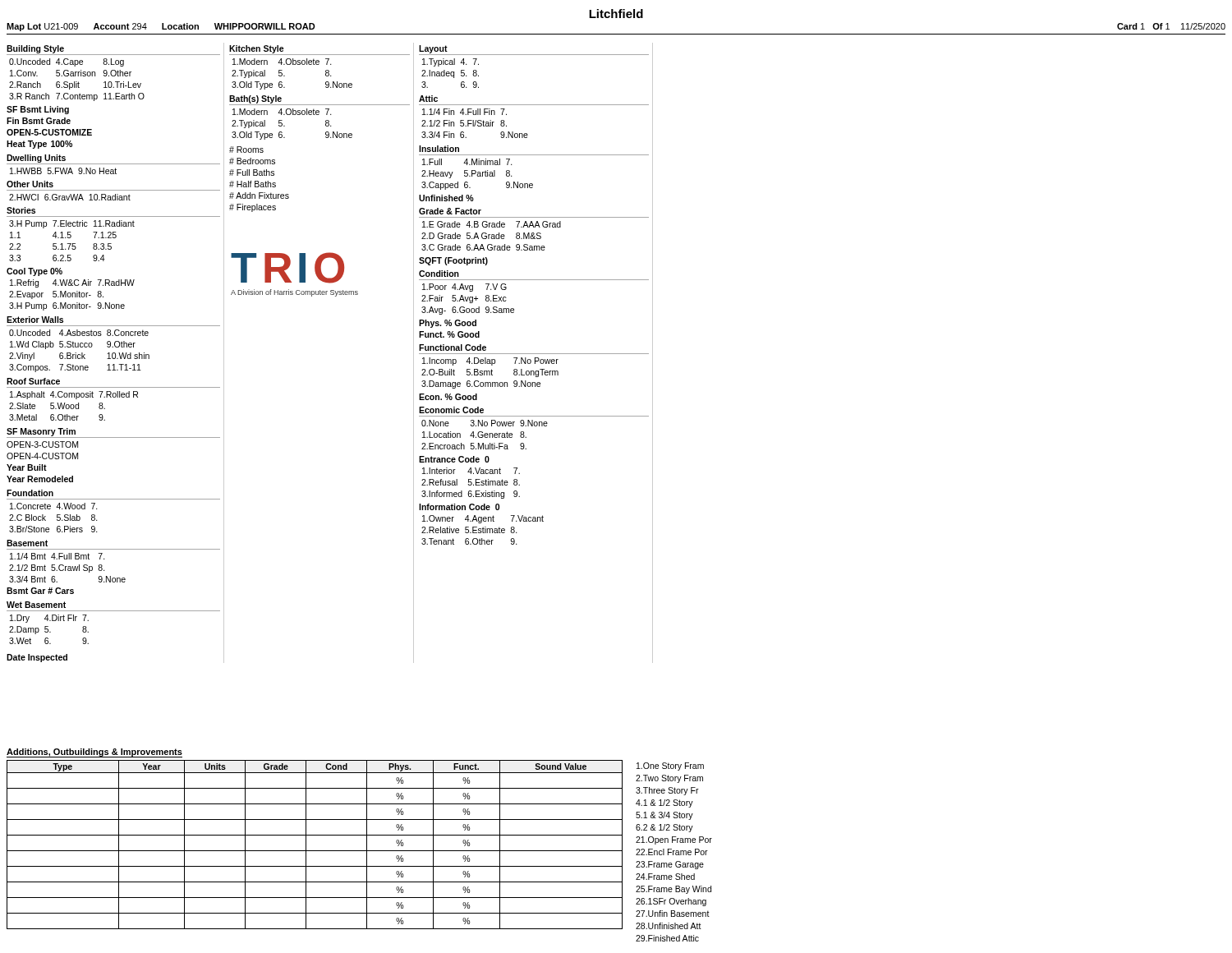Screen dimensions: 953x1232
Task: Point to the block starting "27.Unfin Basement"
Action: pos(672,914)
